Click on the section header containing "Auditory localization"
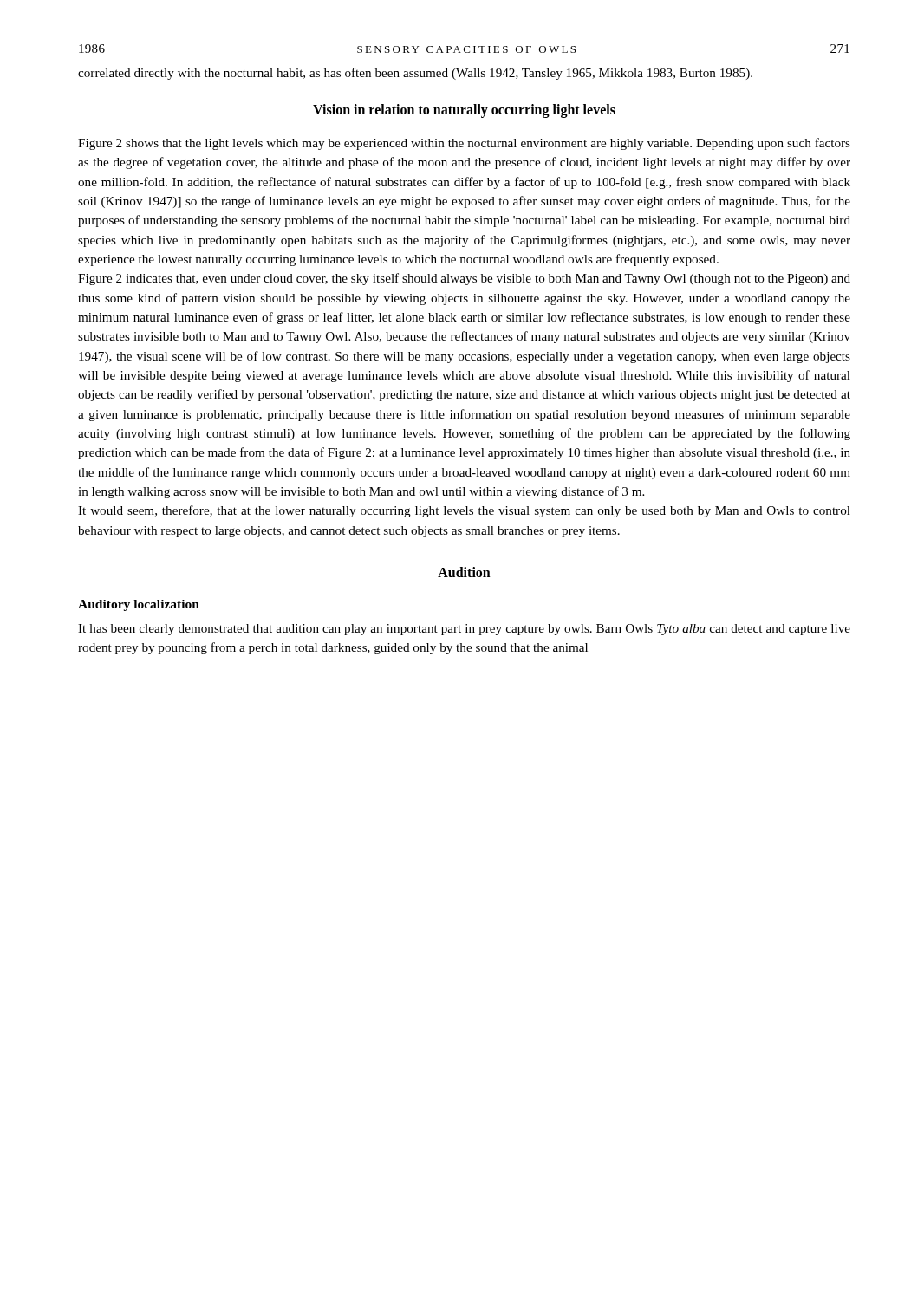This screenshot has height=1300, width=924. [x=139, y=604]
